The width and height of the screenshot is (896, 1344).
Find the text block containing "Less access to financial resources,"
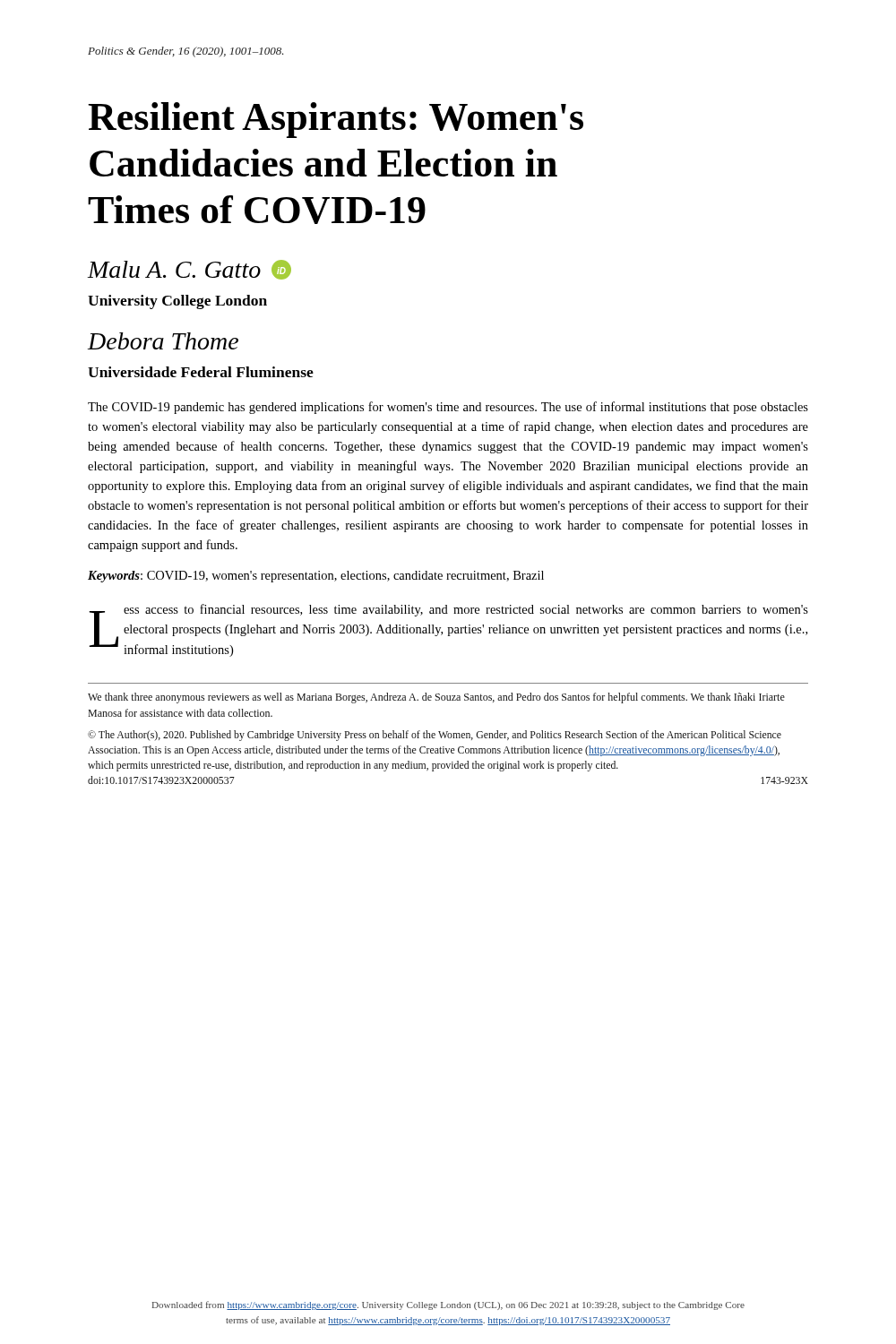[x=448, y=629]
